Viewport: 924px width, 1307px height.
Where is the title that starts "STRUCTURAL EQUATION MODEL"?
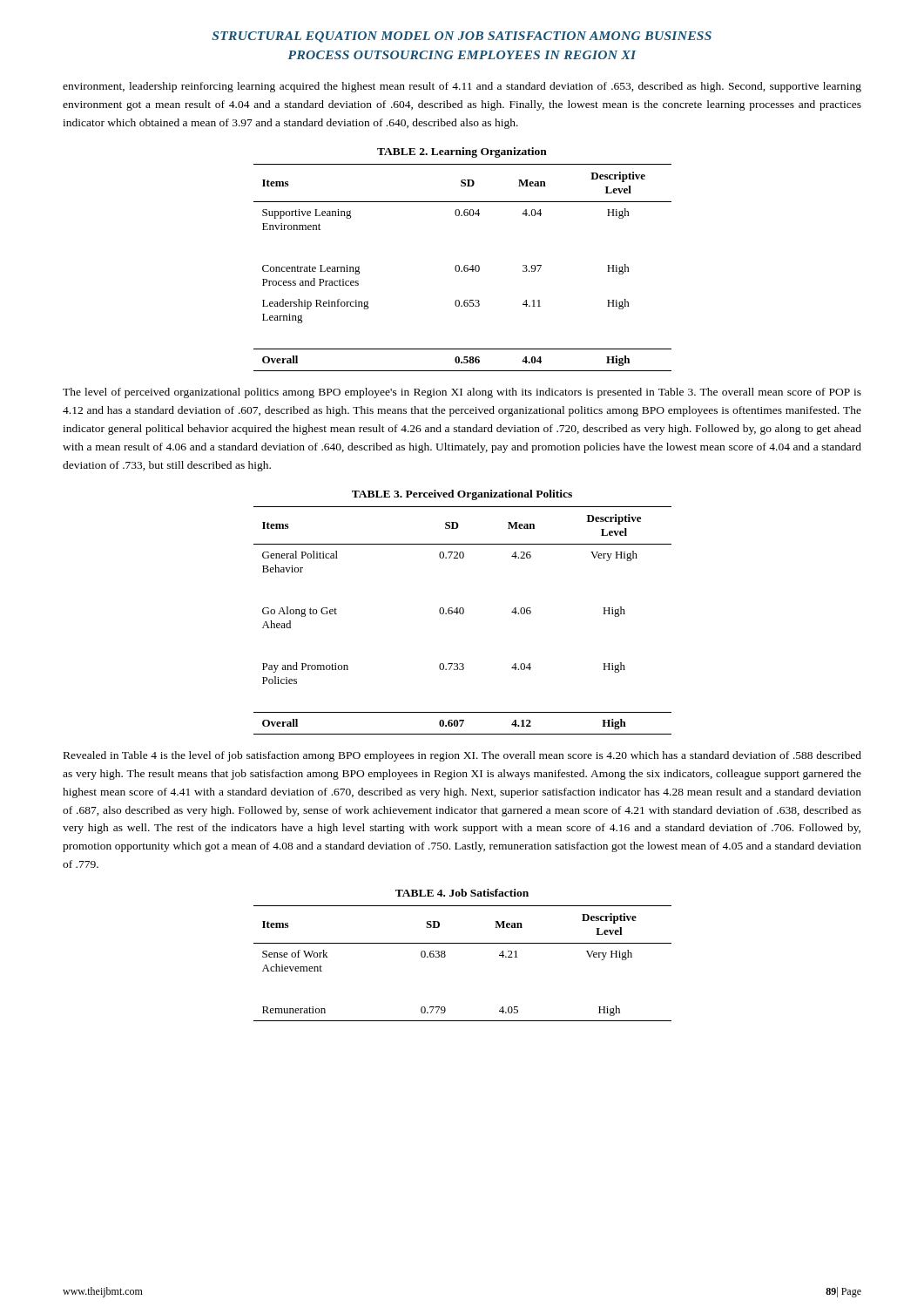point(462,45)
